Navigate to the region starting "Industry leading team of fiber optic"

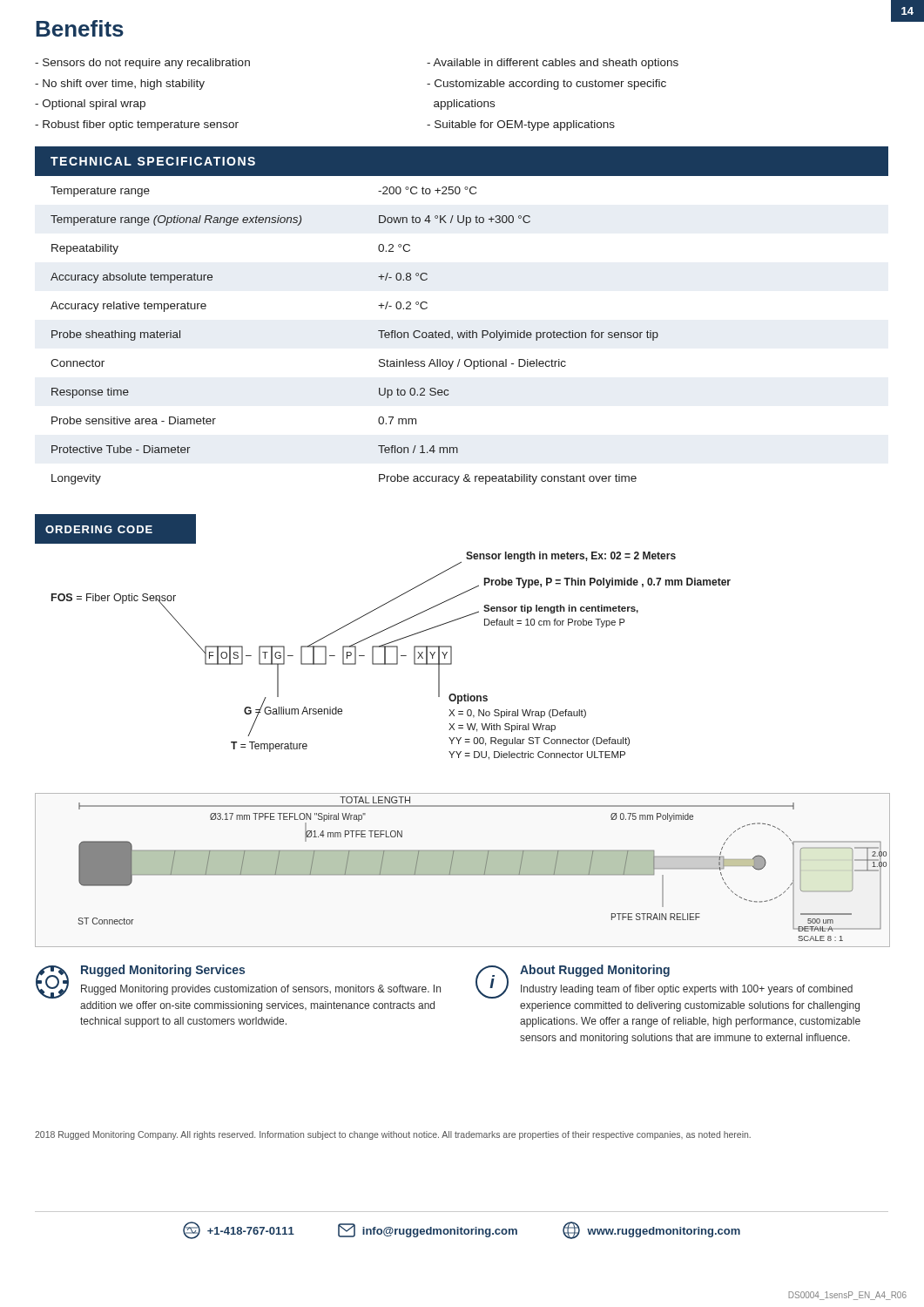(x=690, y=1013)
